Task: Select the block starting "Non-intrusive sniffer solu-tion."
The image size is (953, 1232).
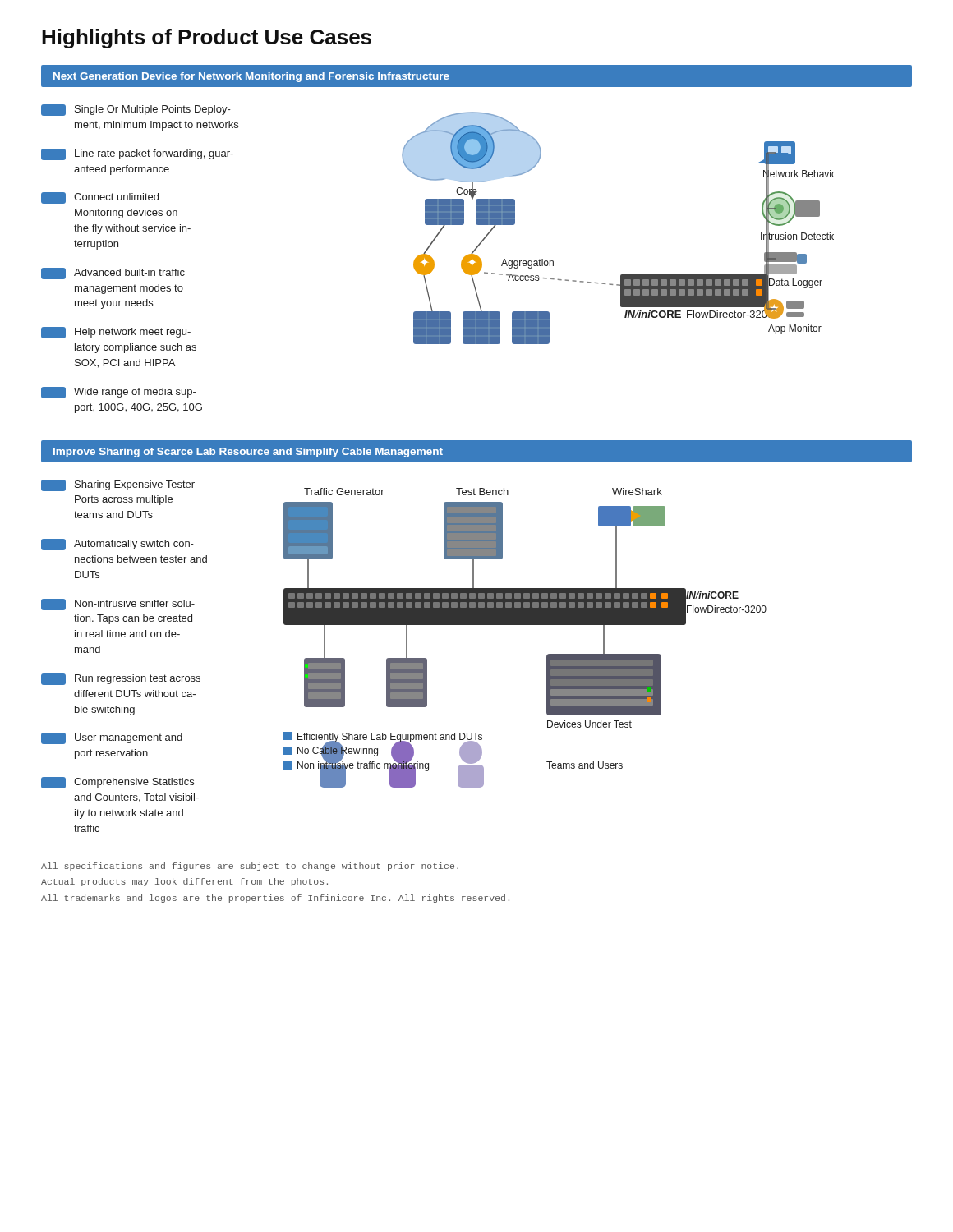Action: point(118,627)
